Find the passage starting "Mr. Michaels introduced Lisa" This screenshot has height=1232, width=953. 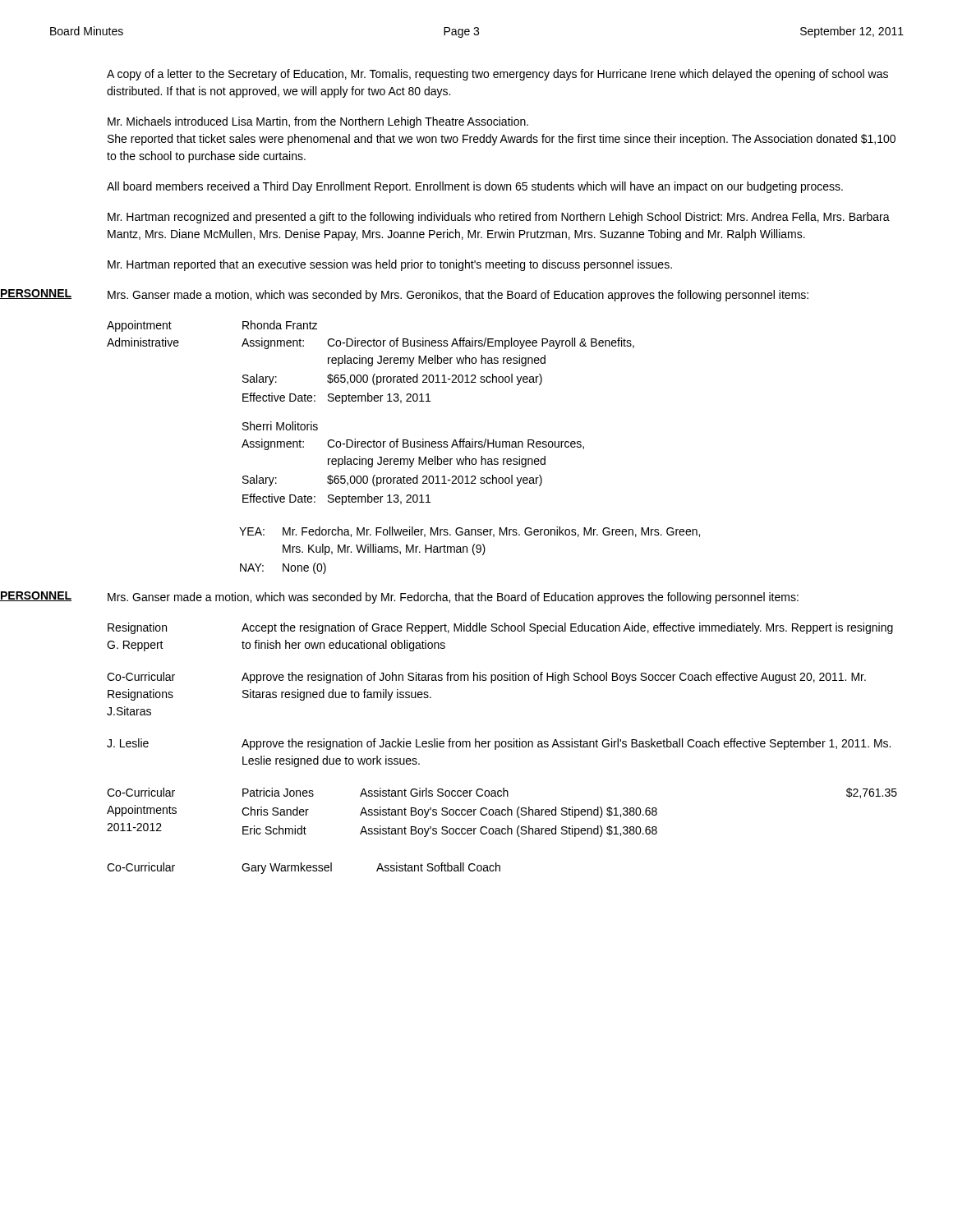(x=501, y=139)
